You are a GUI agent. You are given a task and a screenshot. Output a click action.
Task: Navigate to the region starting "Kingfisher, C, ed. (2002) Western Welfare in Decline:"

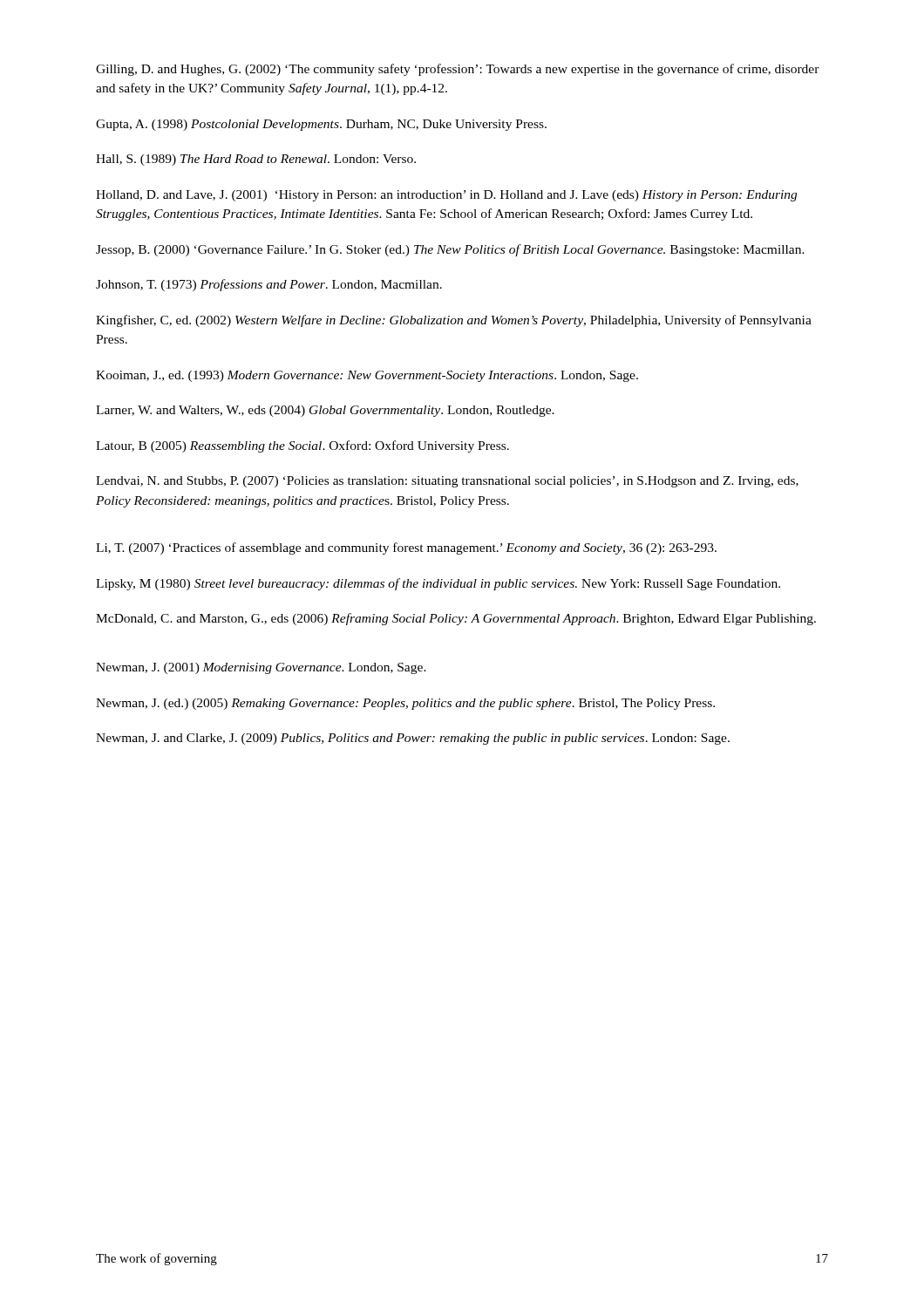[x=454, y=329]
